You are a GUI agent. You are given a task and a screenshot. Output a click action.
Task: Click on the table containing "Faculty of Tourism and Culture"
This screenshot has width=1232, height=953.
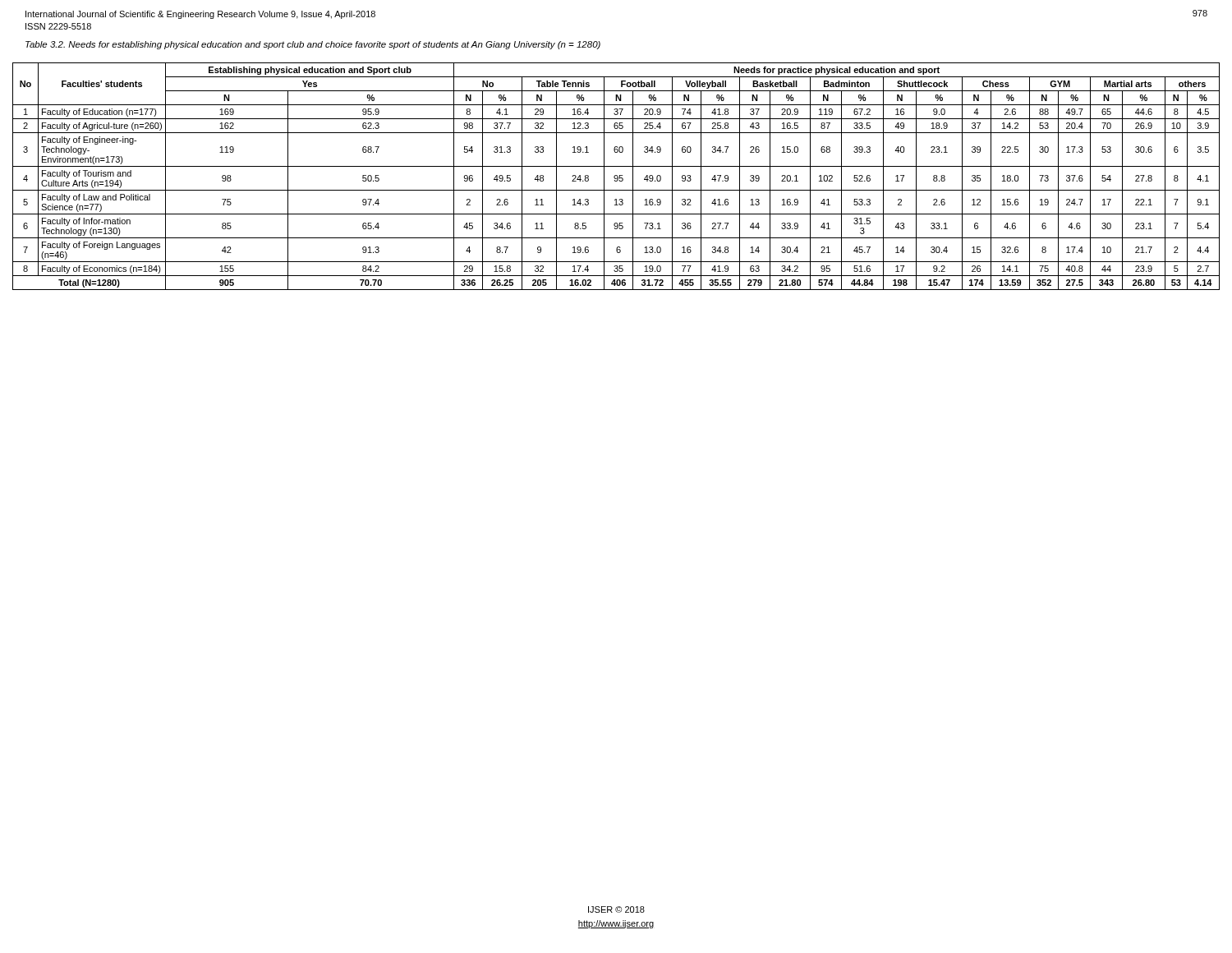(616, 176)
